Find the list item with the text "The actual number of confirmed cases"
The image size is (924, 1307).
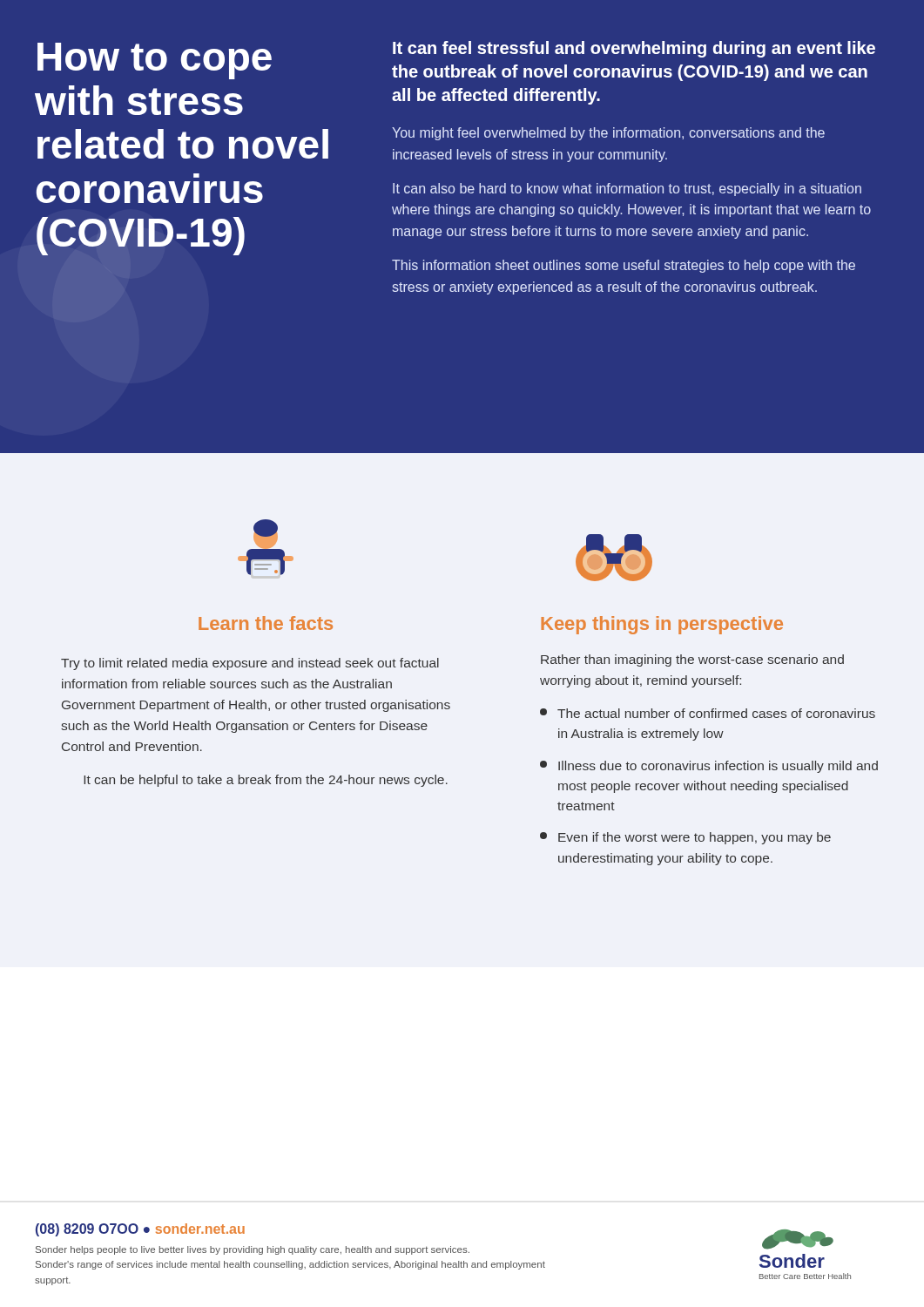click(x=710, y=723)
